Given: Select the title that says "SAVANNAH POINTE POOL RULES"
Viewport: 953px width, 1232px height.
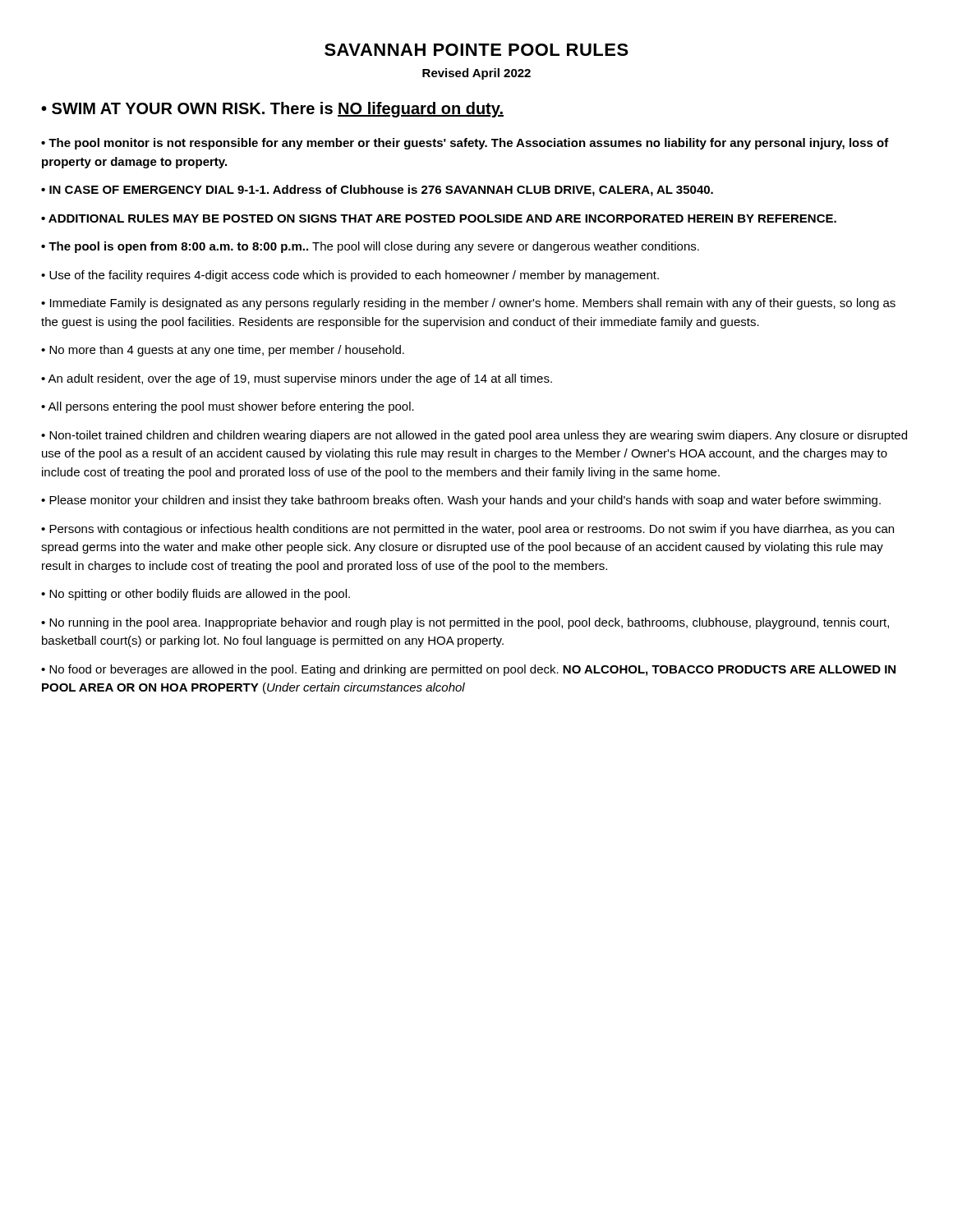Looking at the screenshot, I should [x=476, y=50].
